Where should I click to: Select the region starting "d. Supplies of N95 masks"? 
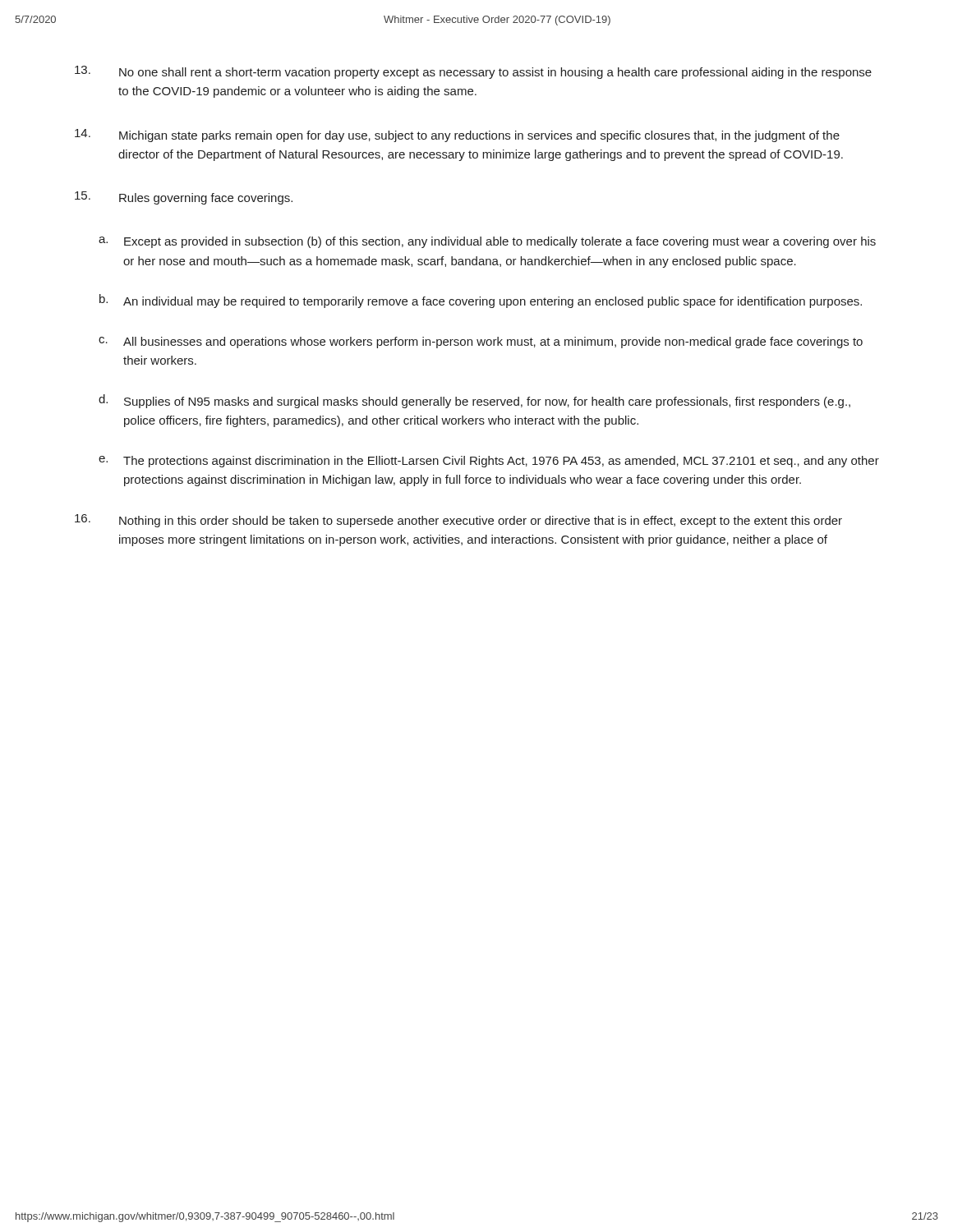click(489, 411)
